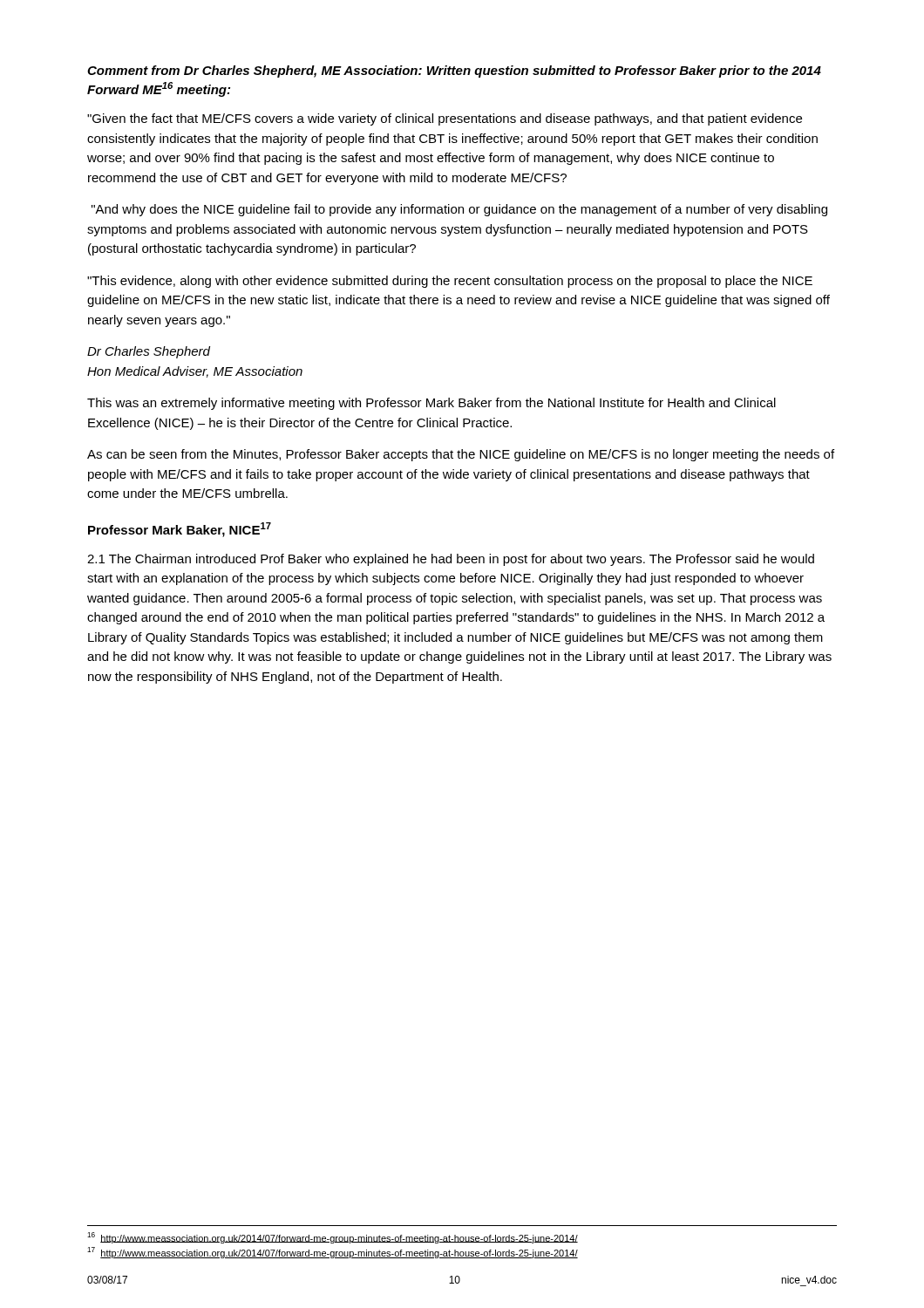
Task: Navigate to the region starting "Professor Mark Baker, NICE17"
Action: tap(179, 528)
